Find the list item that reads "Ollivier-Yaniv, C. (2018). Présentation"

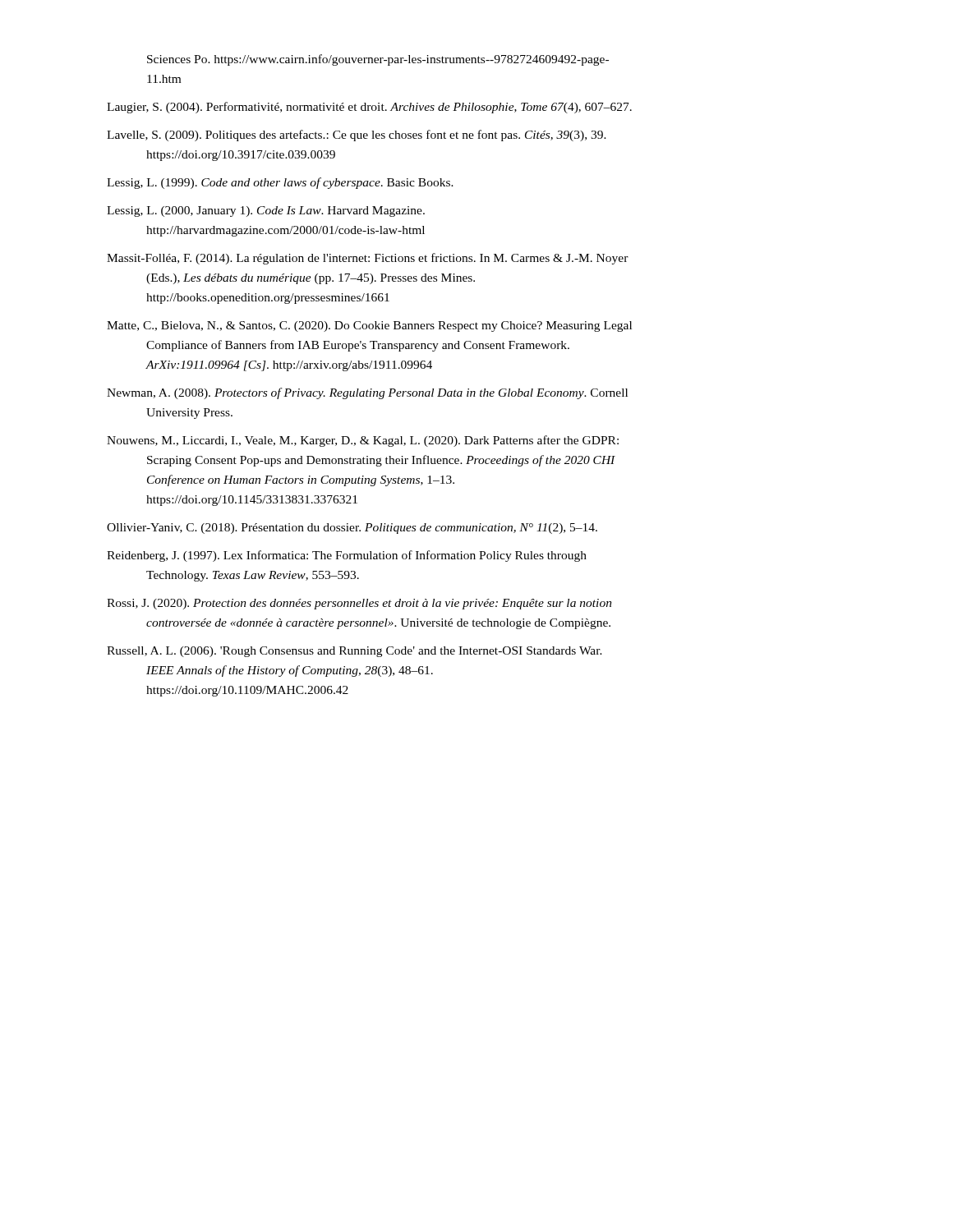coord(476,528)
